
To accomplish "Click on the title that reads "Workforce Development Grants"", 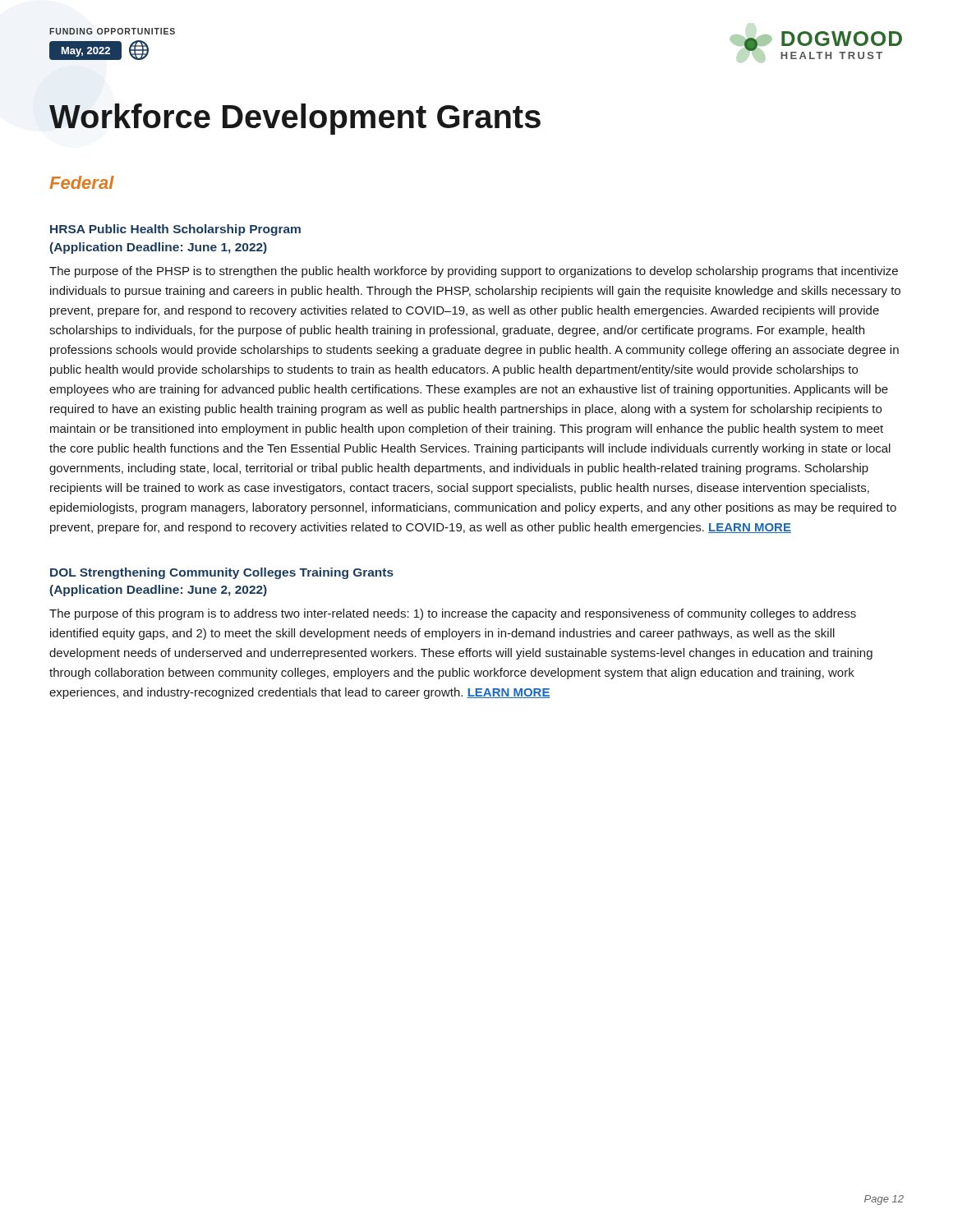I will [x=476, y=117].
